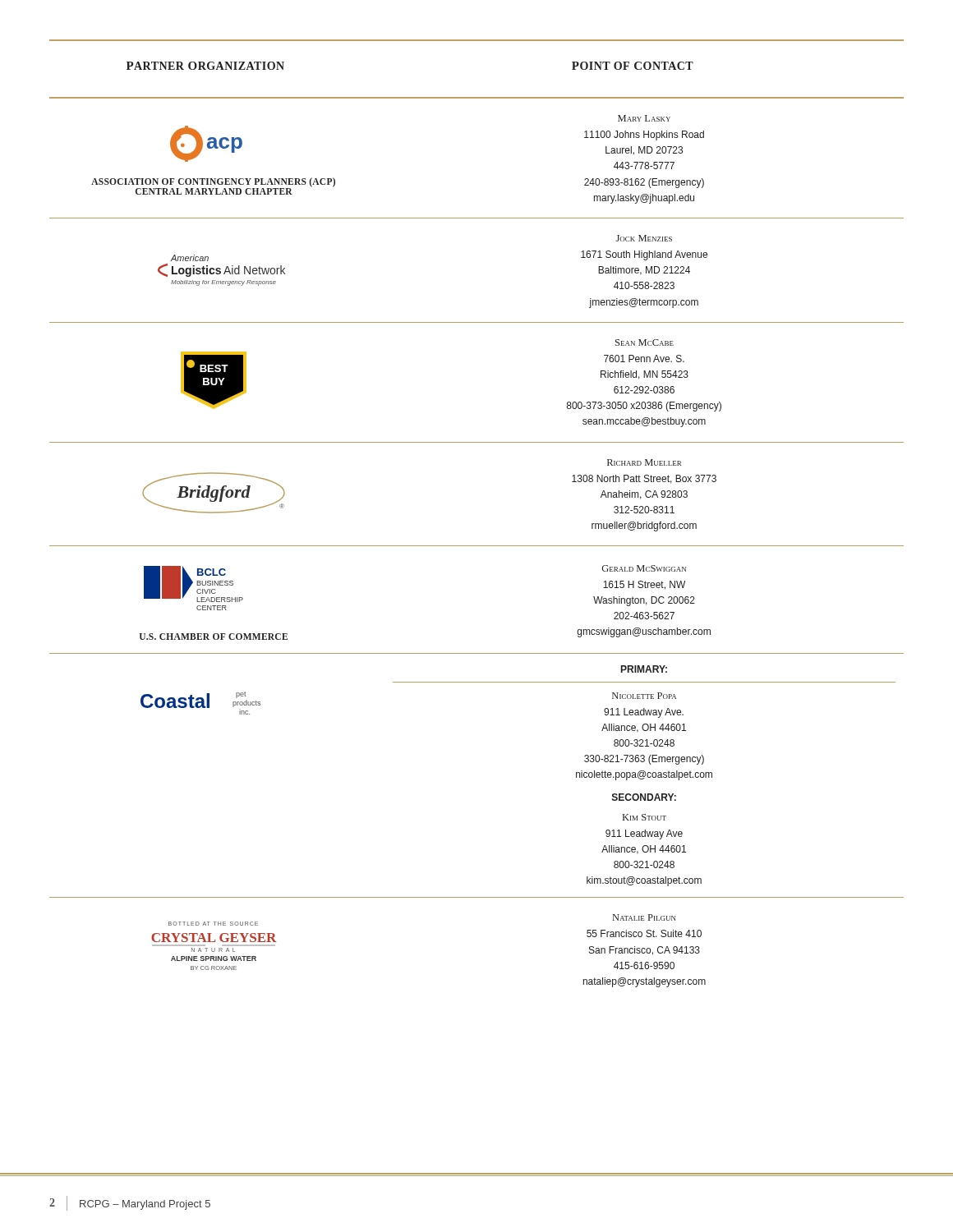Select the text that reads "U.S. Chamber of Commerce"
Image resolution: width=953 pixels, height=1232 pixels.
point(214,637)
